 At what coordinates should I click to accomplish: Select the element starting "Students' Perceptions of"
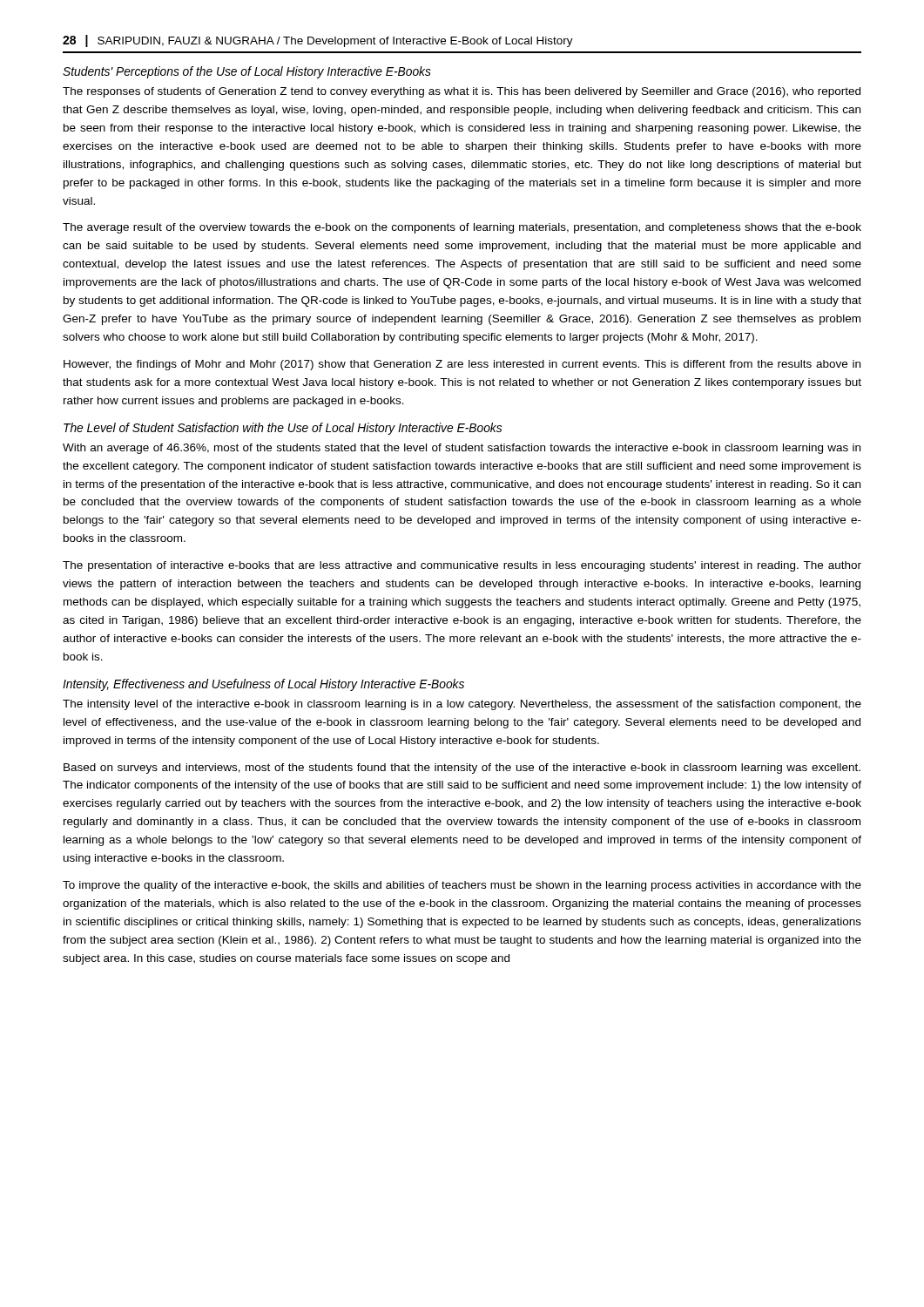pyautogui.click(x=247, y=72)
